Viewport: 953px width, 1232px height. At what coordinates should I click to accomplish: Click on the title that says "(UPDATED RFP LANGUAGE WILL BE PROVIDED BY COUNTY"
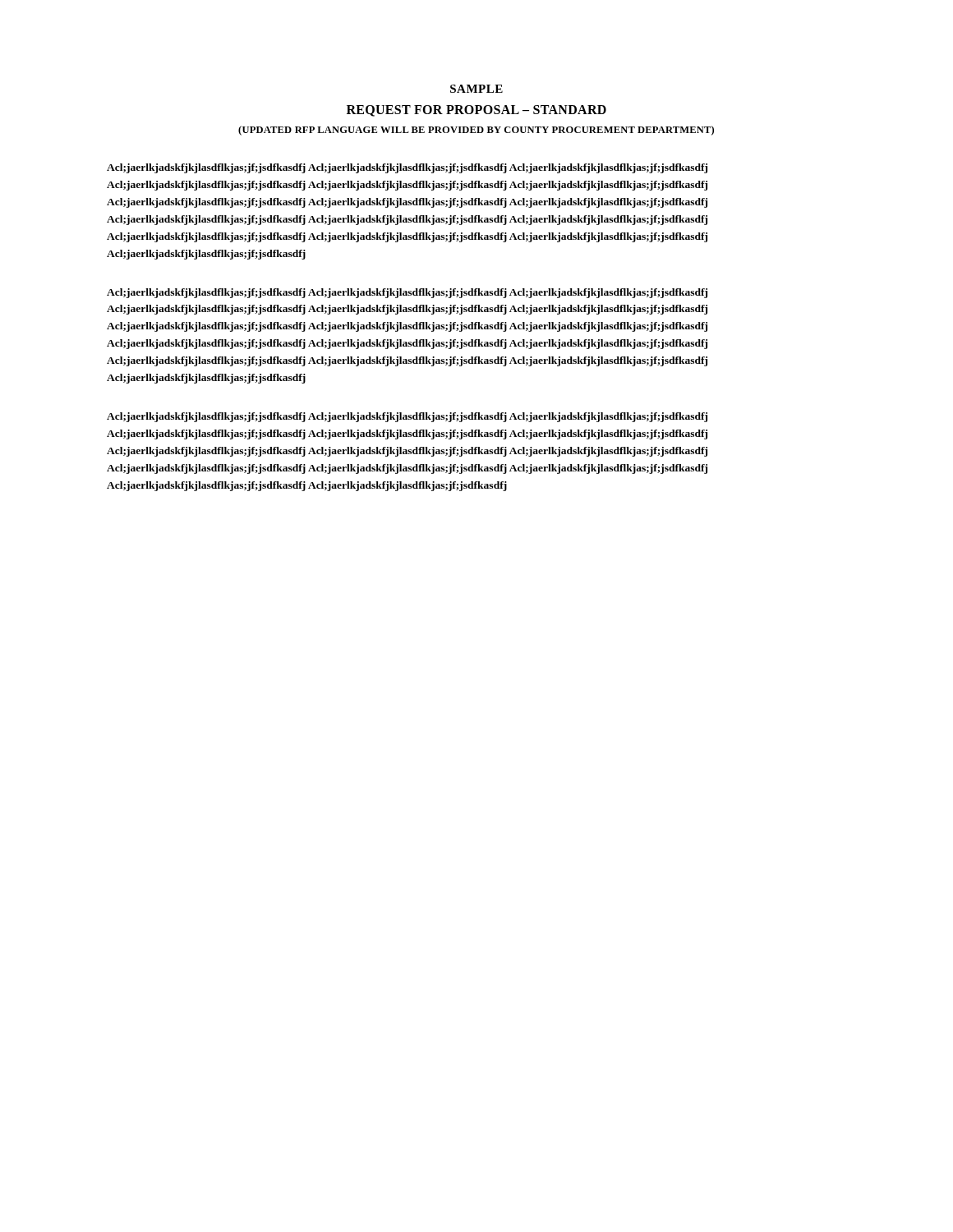pos(476,130)
